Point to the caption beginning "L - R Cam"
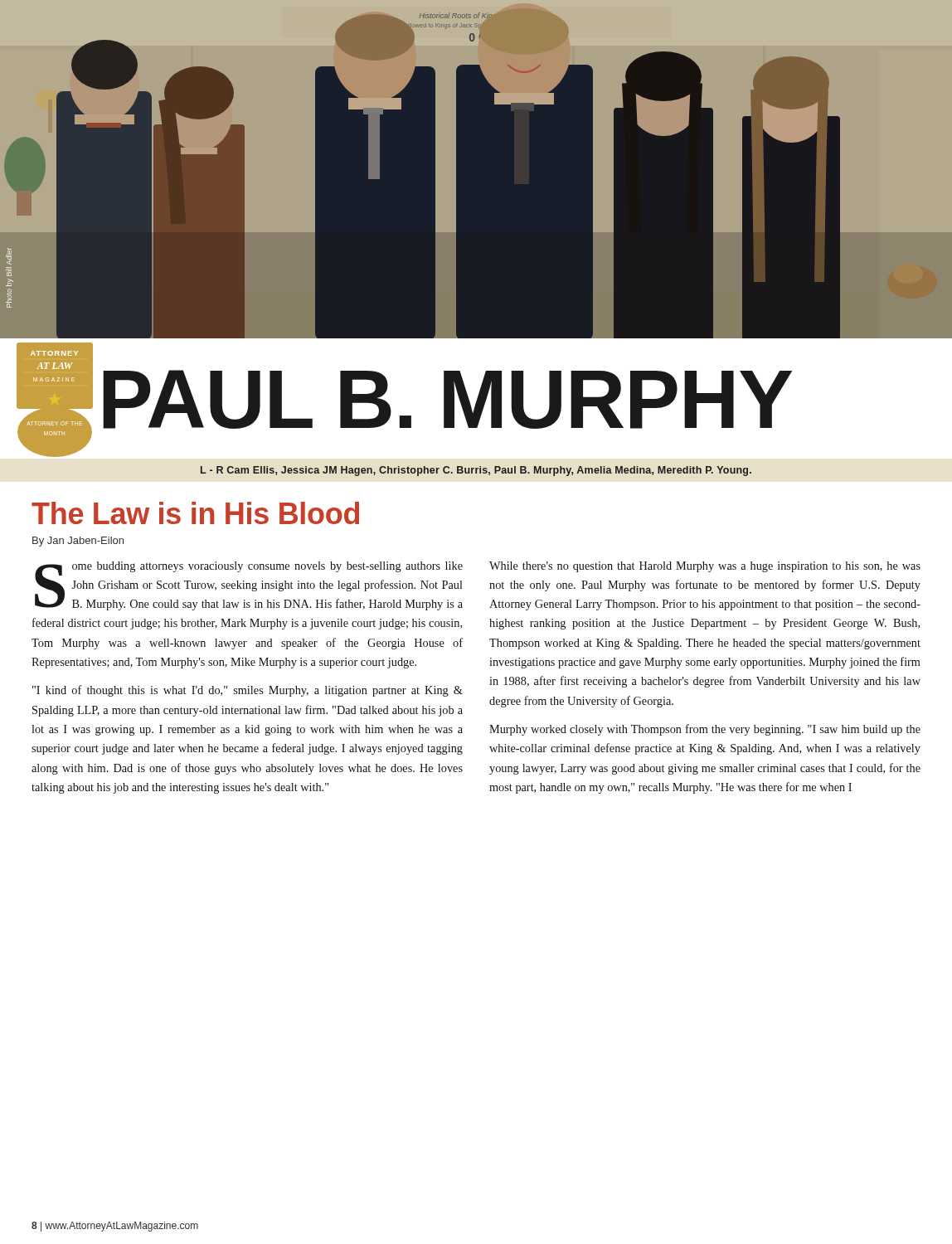Viewport: 952px width, 1244px height. (x=476, y=470)
